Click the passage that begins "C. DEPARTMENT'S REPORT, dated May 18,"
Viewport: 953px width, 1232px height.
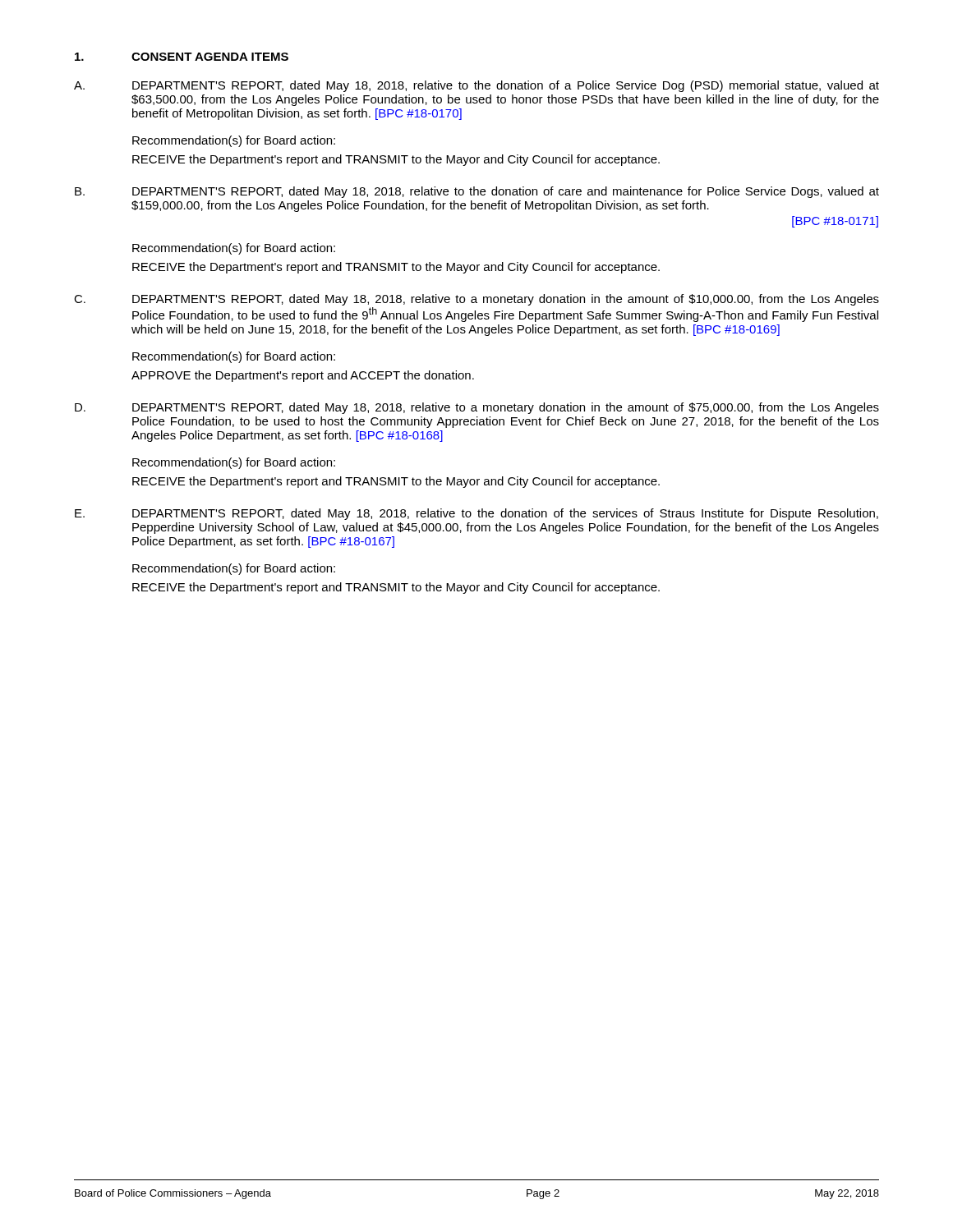click(476, 318)
